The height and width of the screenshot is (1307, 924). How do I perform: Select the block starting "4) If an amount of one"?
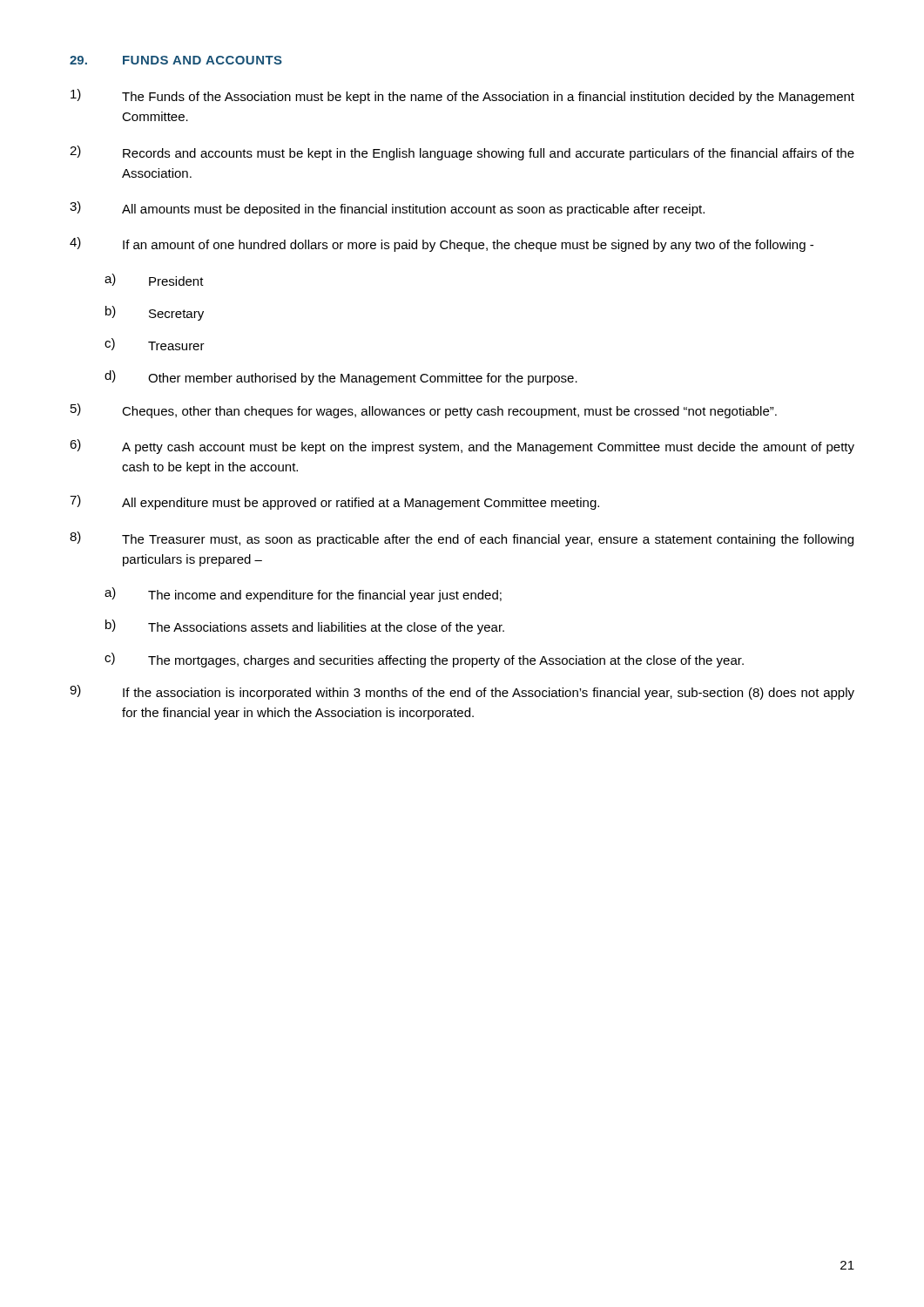coord(462,245)
